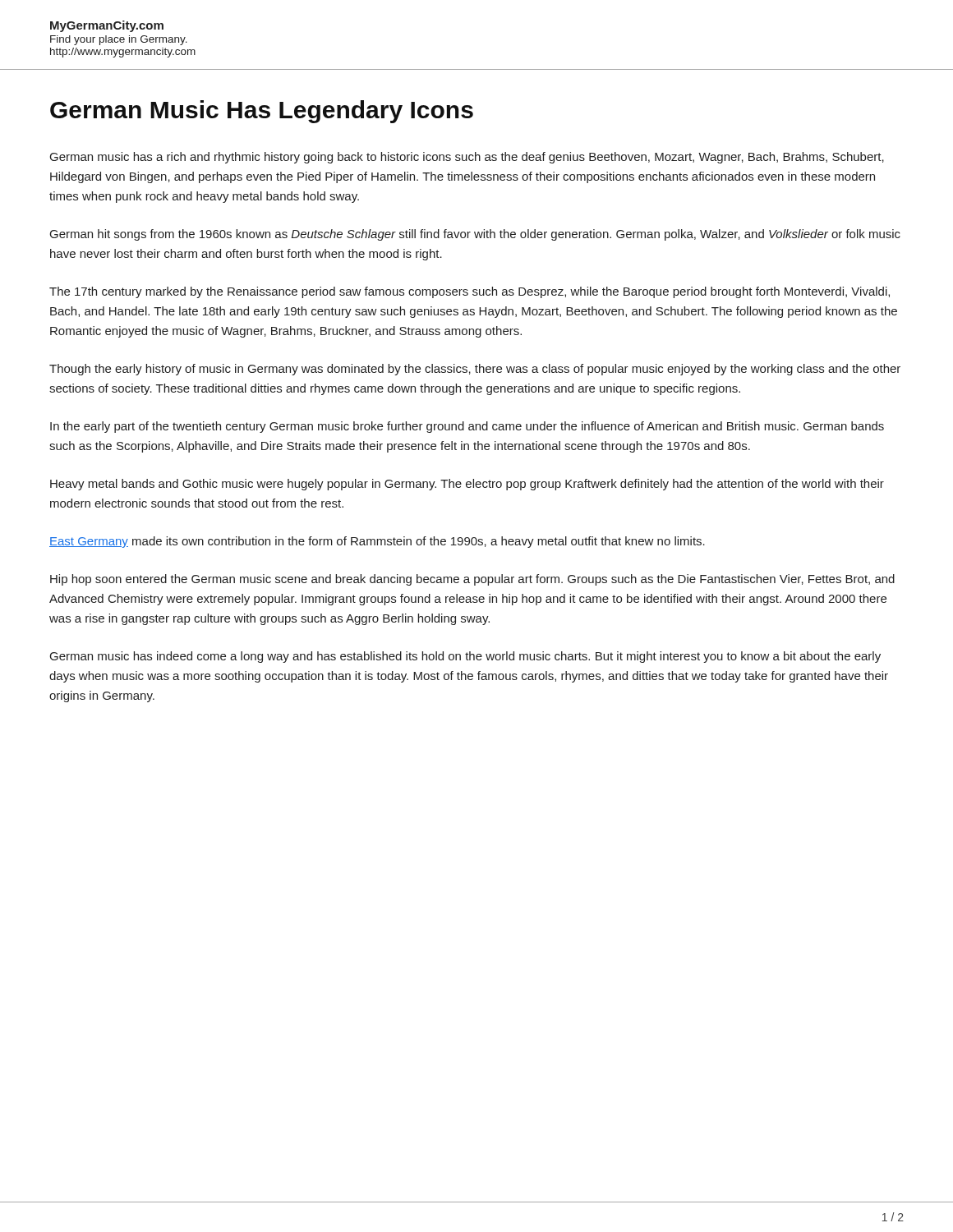953x1232 pixels.
Task: Select the text starting "In the early part of the twentieth century"
Action: 476,436
